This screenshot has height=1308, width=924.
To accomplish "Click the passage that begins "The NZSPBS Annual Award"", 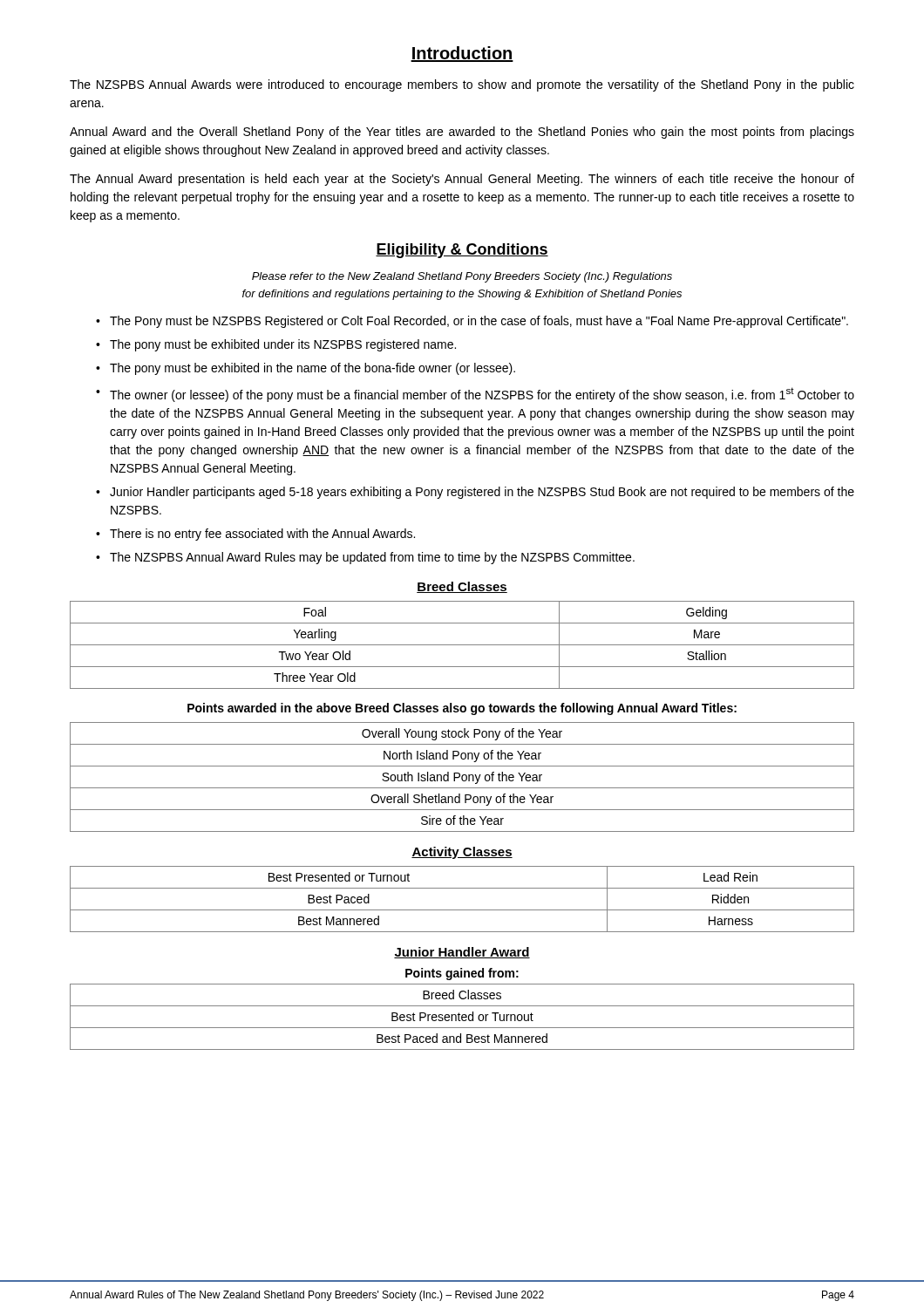I will coord(475,557).
